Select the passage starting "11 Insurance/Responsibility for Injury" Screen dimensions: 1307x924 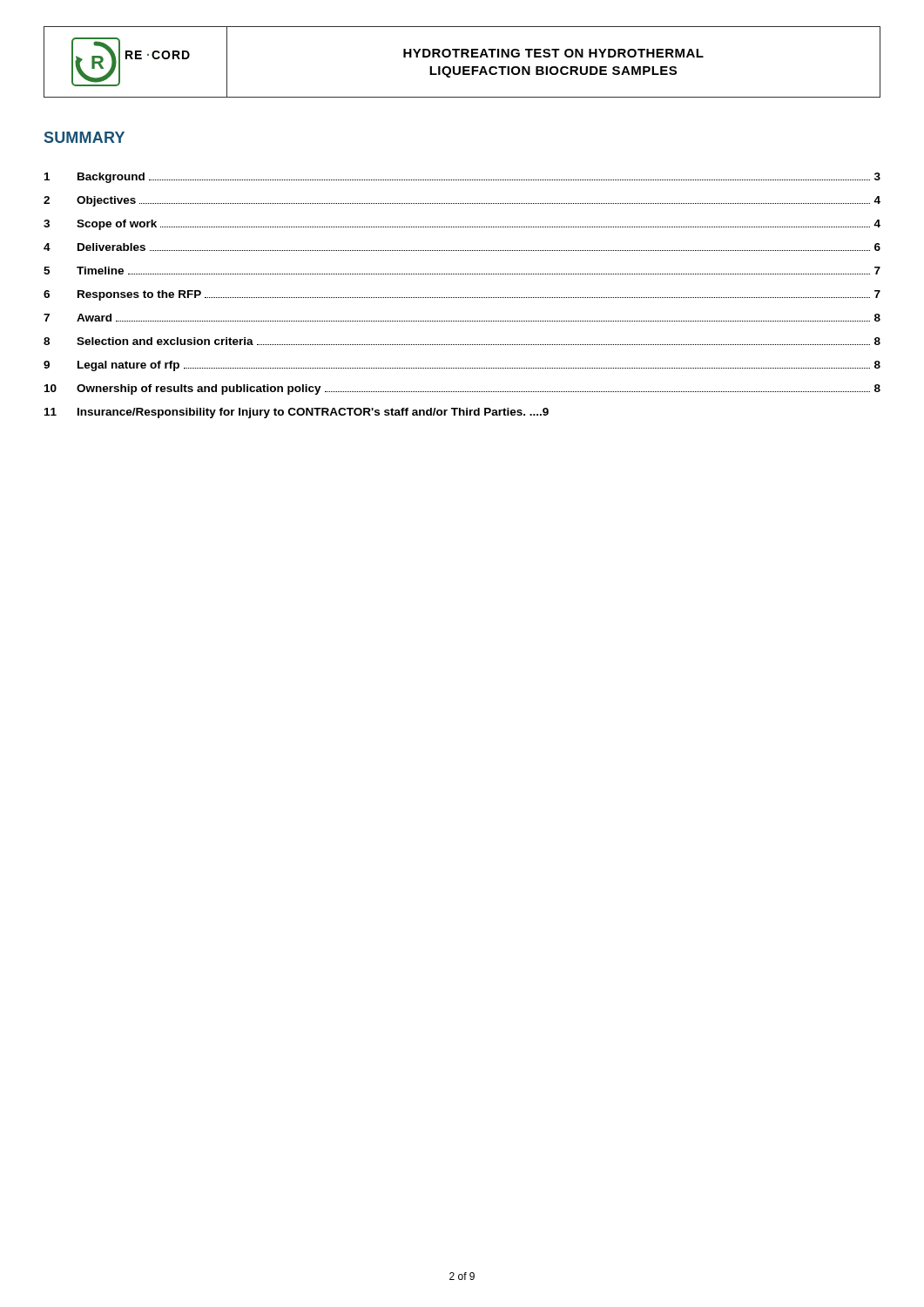tap(296, 412)
